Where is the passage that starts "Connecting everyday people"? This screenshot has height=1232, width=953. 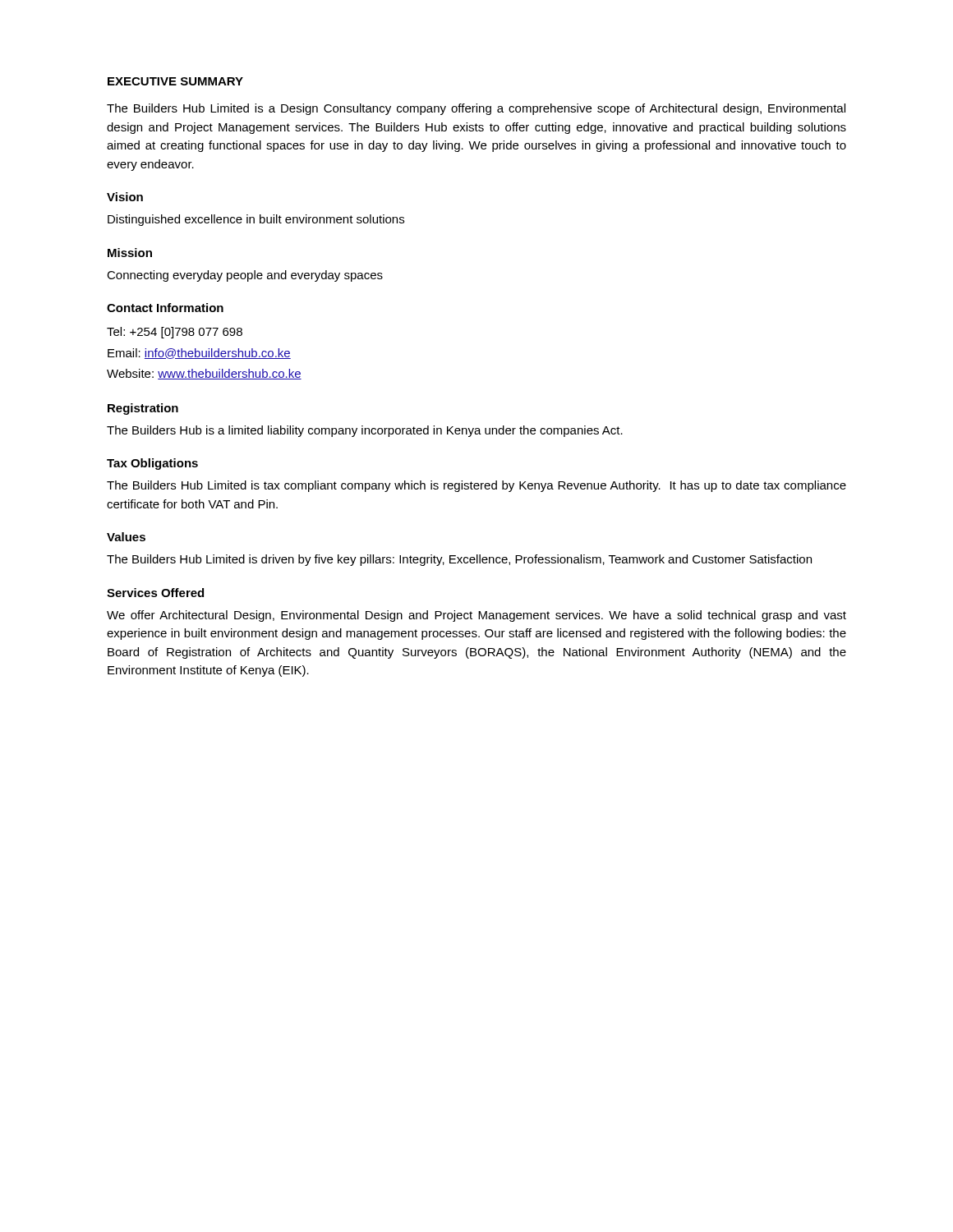(245, 274)
